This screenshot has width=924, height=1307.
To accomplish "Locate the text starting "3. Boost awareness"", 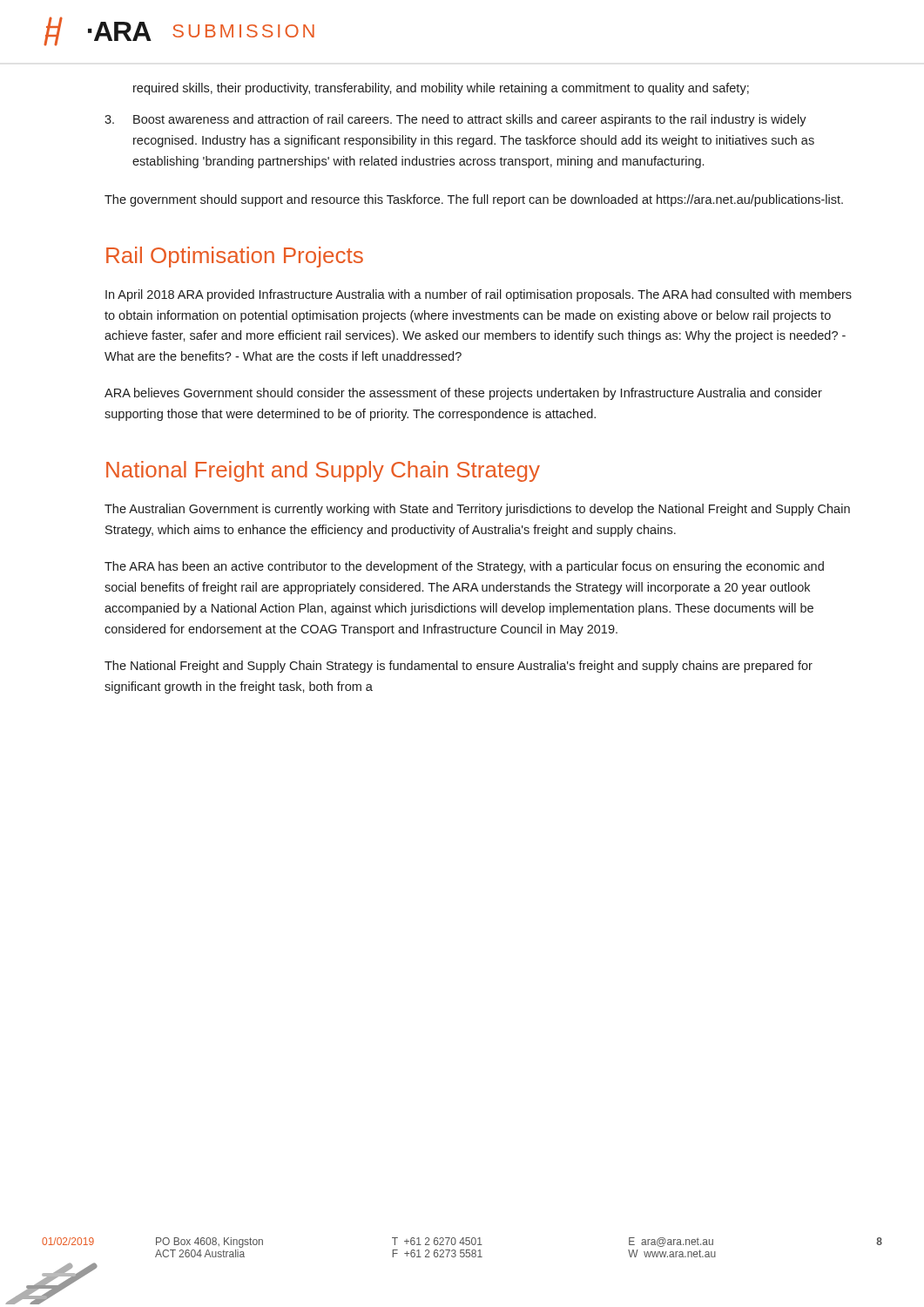I will tap(479, 141).
